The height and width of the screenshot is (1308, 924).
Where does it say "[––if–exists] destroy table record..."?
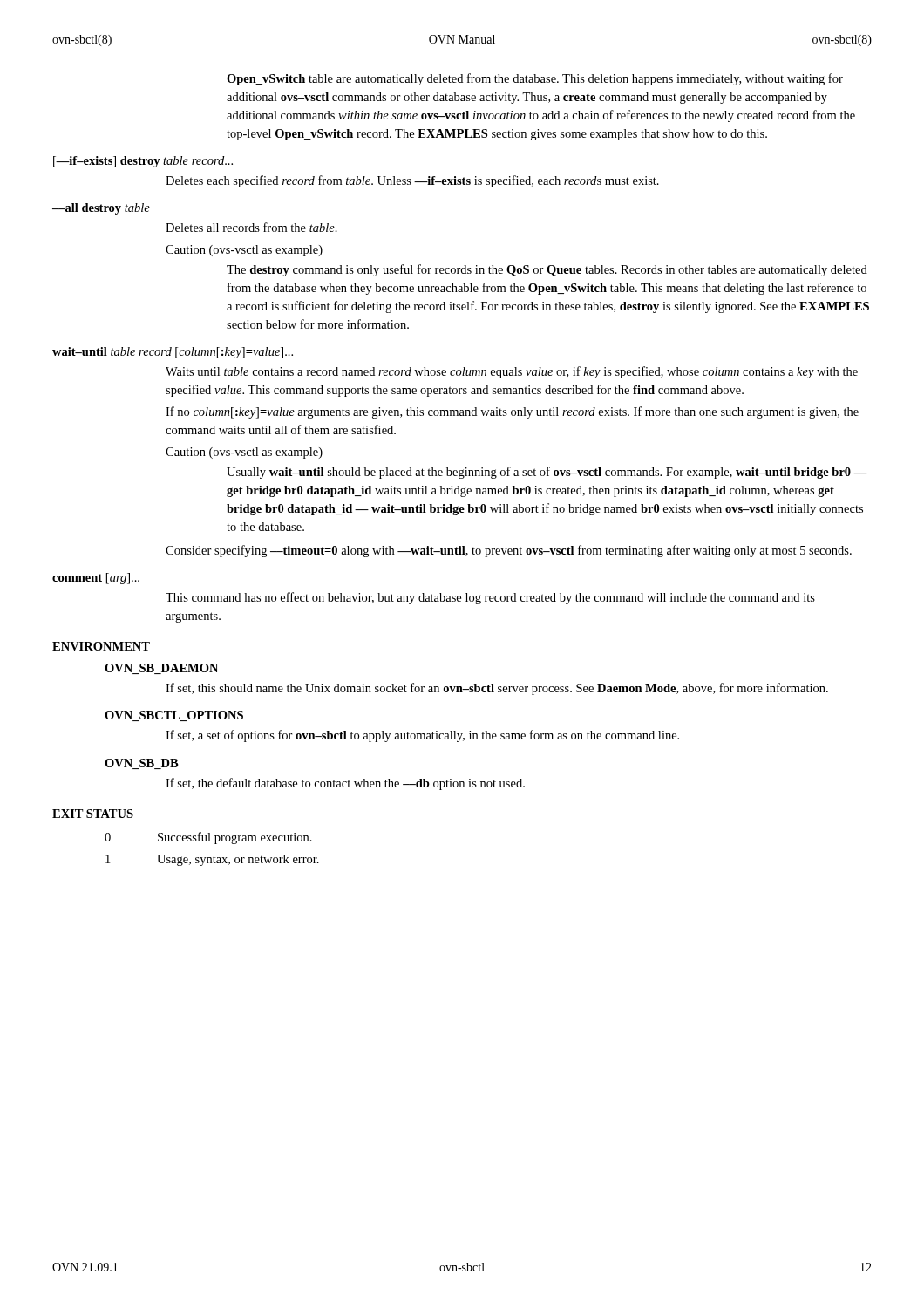[143, 160]
